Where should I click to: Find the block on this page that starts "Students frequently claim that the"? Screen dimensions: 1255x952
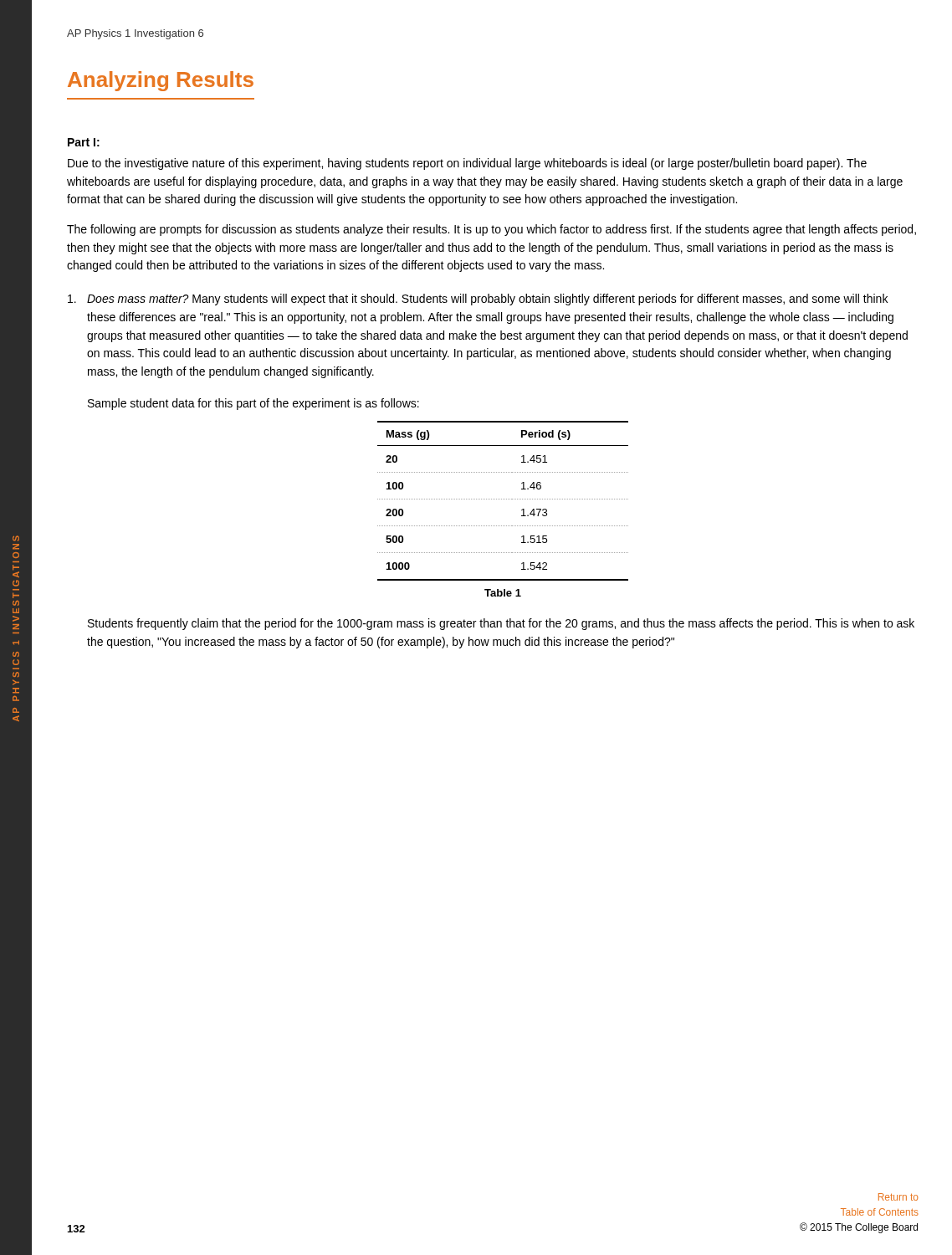(501, 633)
